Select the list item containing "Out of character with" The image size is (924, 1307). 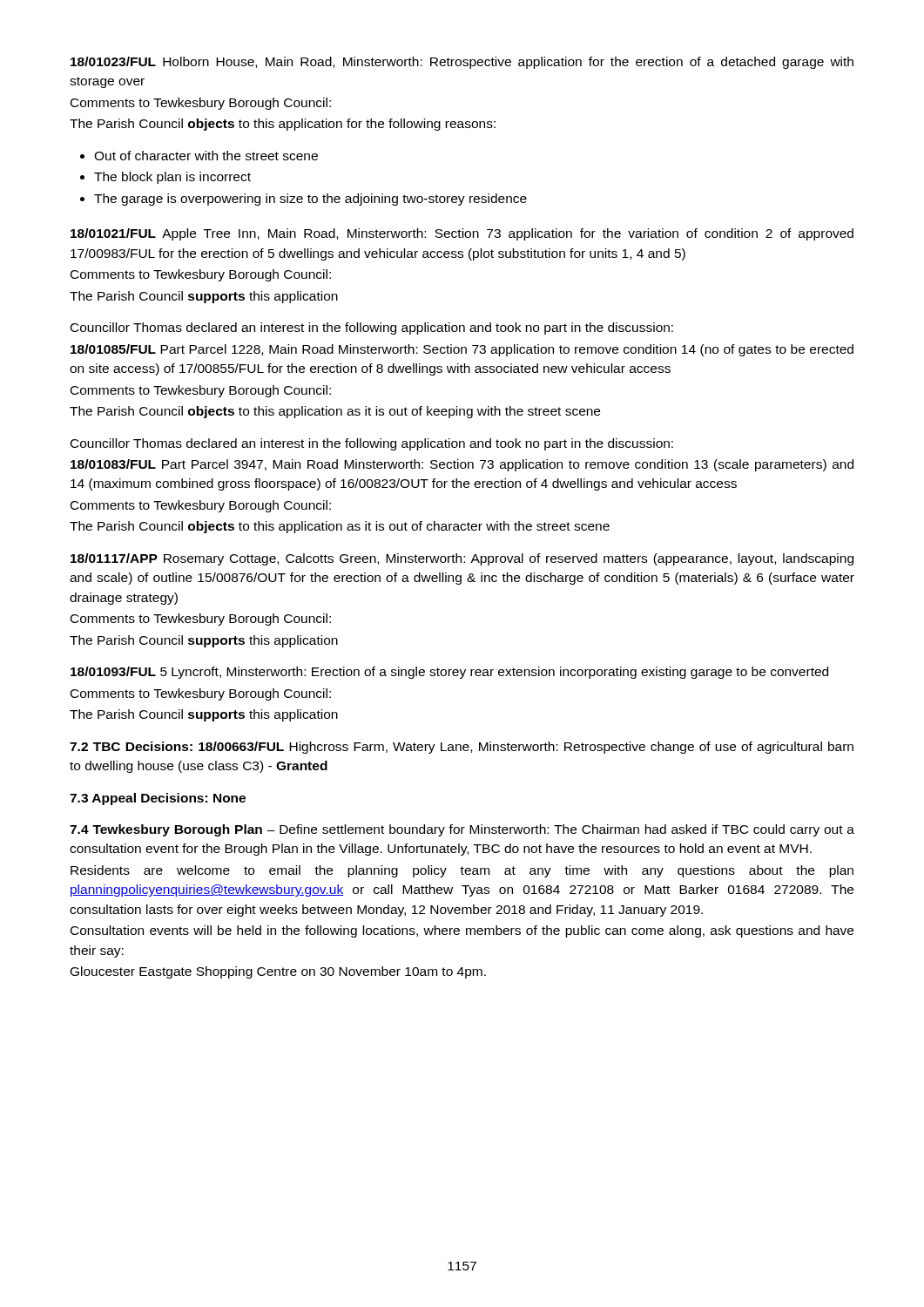click(x=199, y=156)
